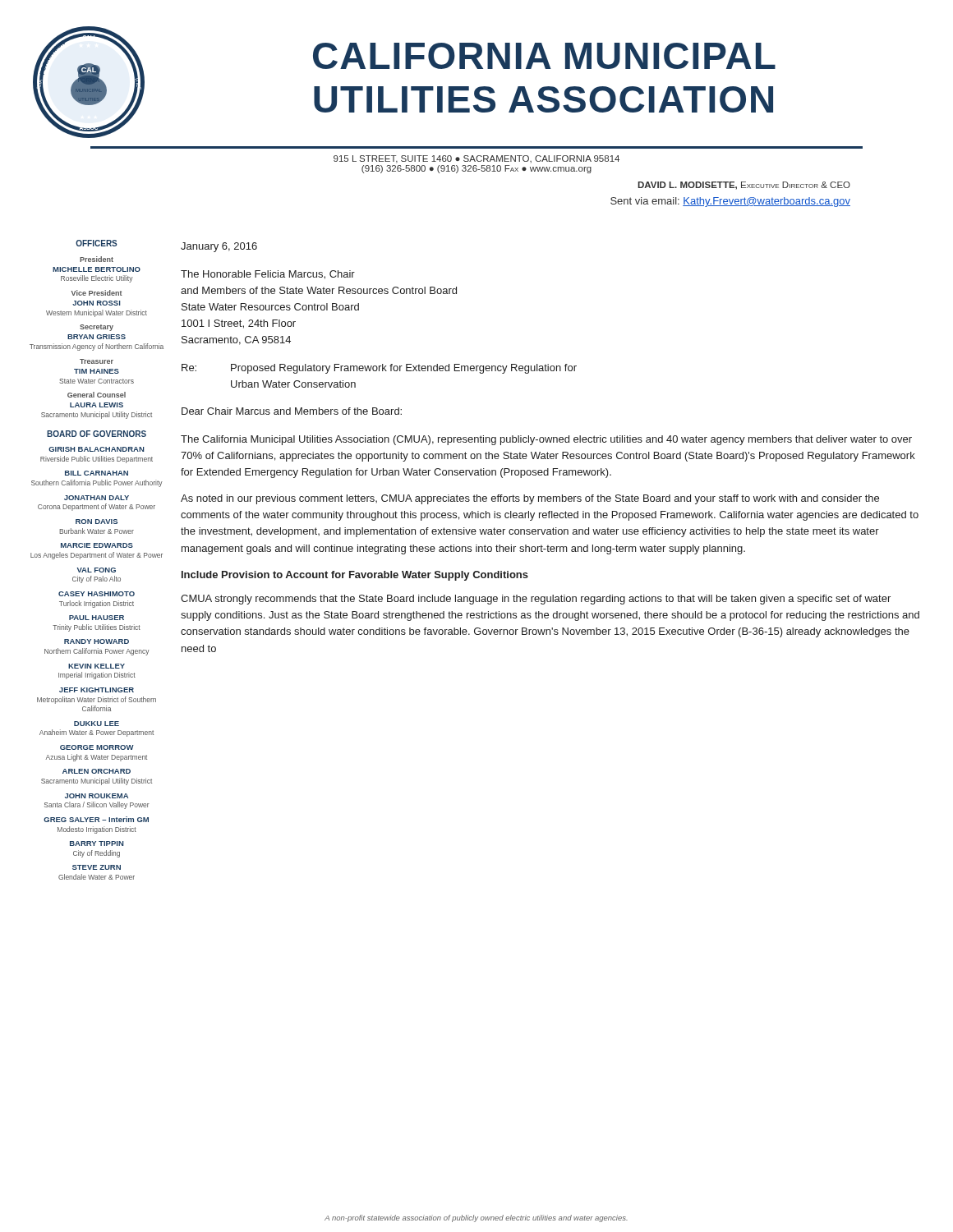Image resolution: width=953 pixels, height=1232 pixels.
Task: Select the element starting "Include Provision to Account for"
Action: [x=355, y=574]
